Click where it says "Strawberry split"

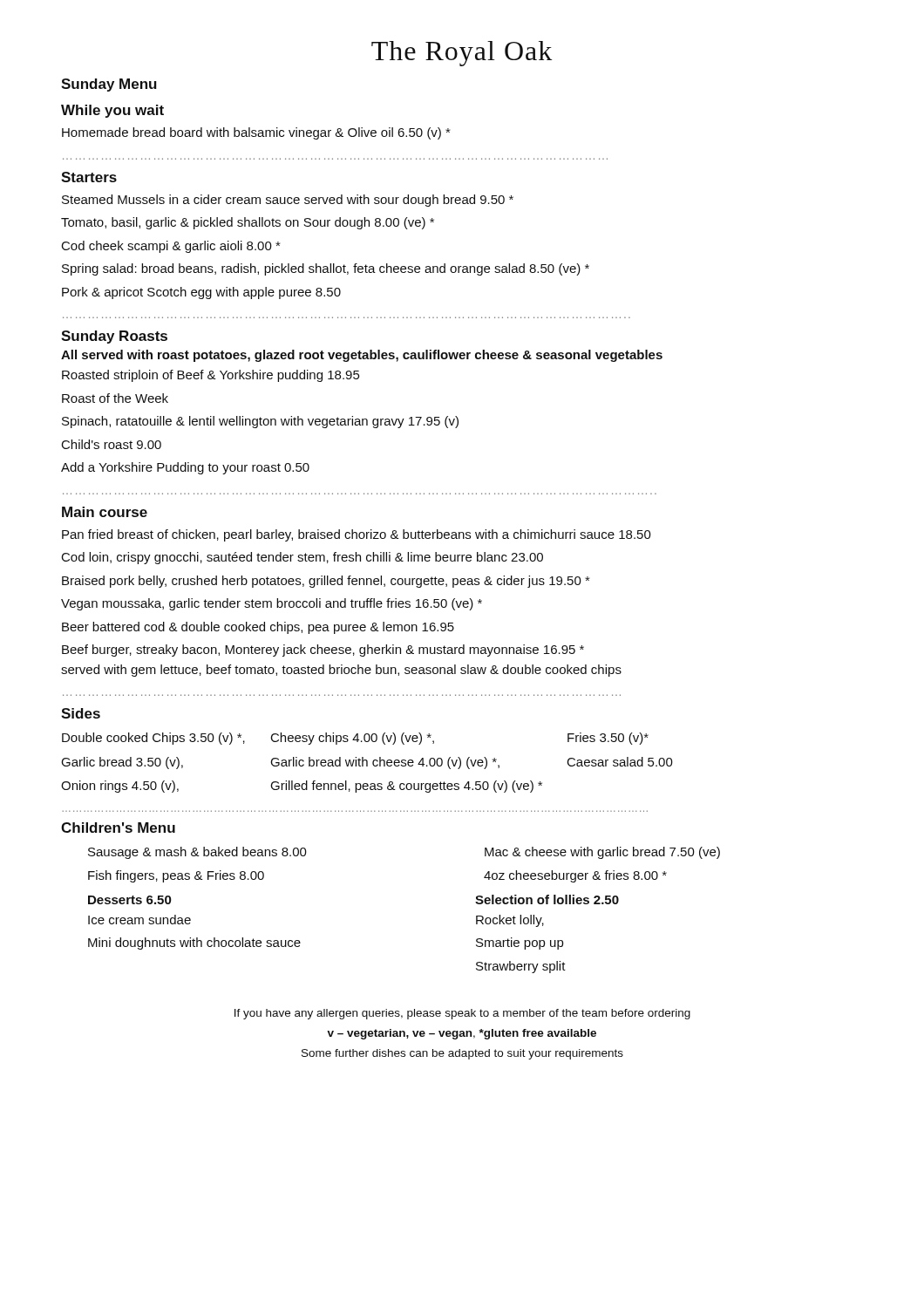(x=520, y=965)
